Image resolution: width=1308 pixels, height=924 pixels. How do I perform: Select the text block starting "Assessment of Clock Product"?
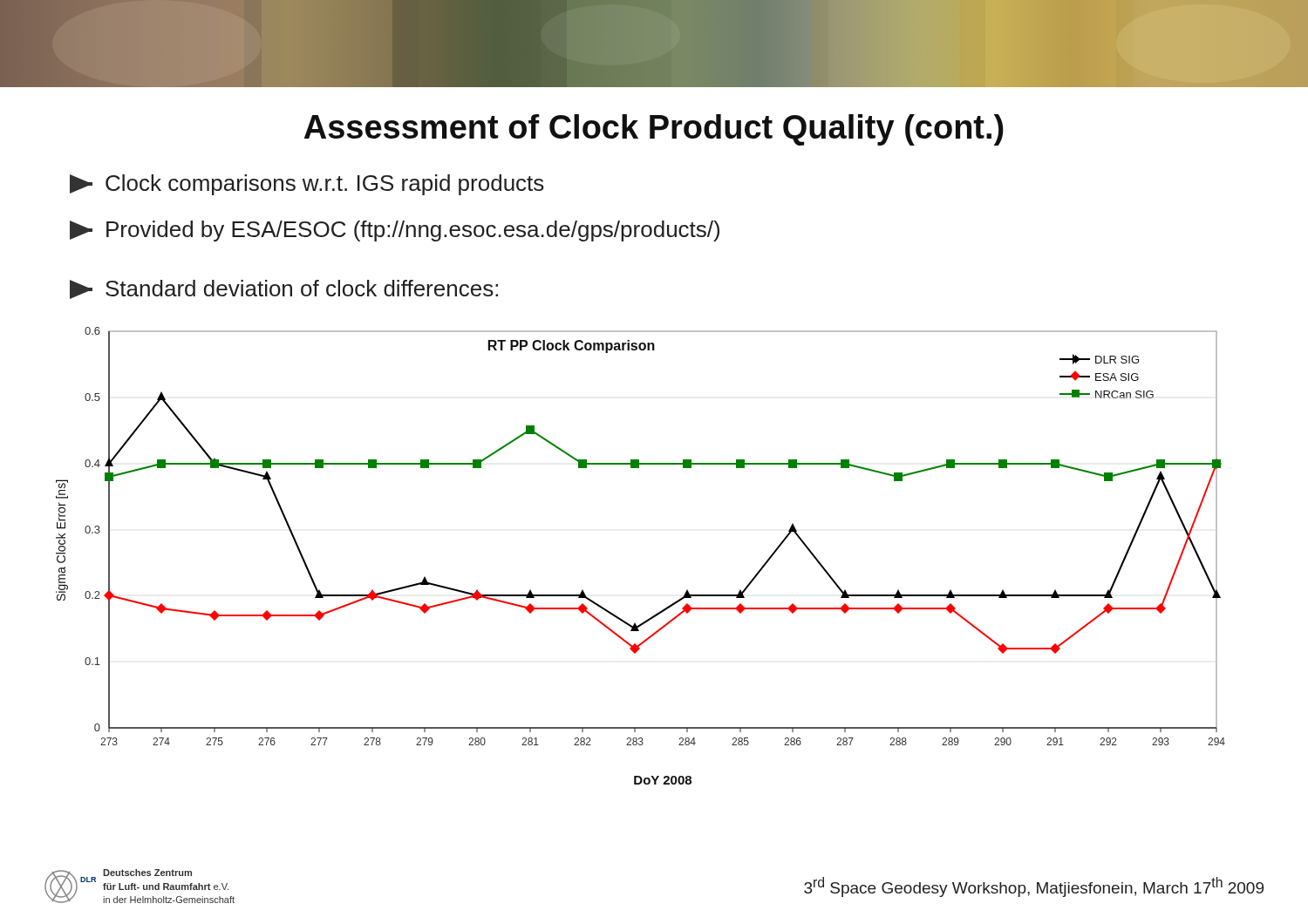click(654, 127)
